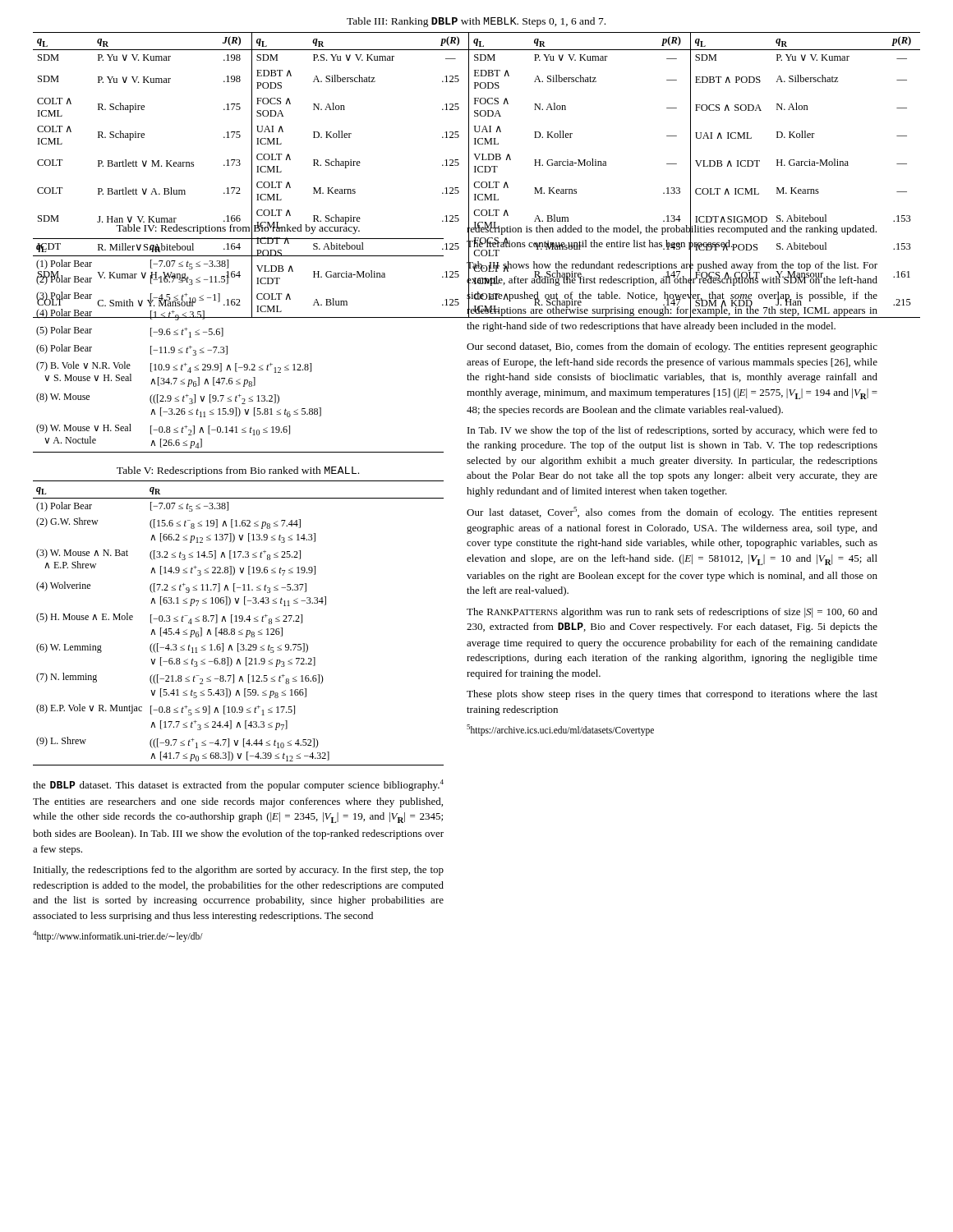Where is the caption that starts "Table III: Ranking DBLP"?
Screen dimensions: 1232x953
point(476,21)
